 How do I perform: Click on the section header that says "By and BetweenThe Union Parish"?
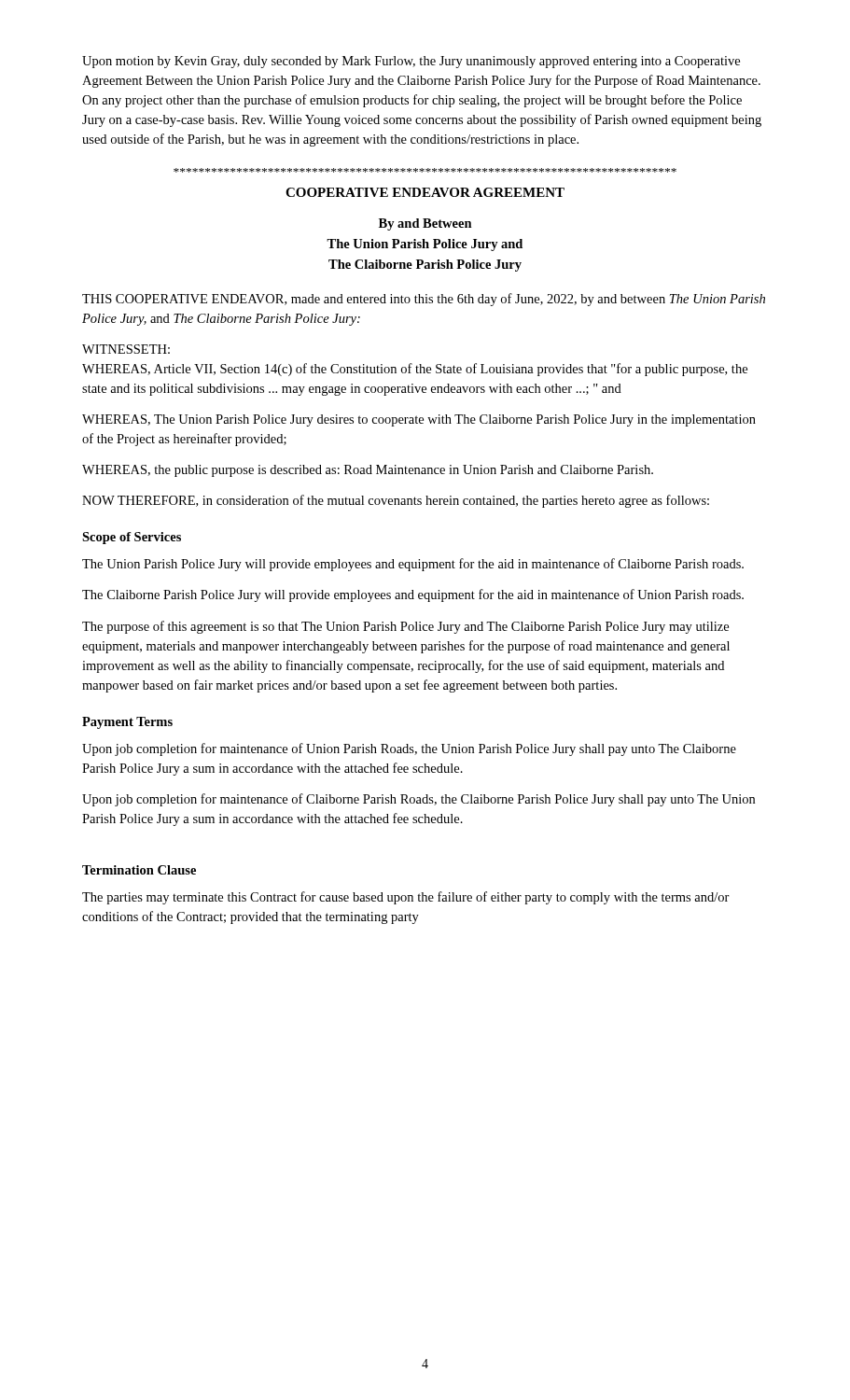click(x=425, y=243)
